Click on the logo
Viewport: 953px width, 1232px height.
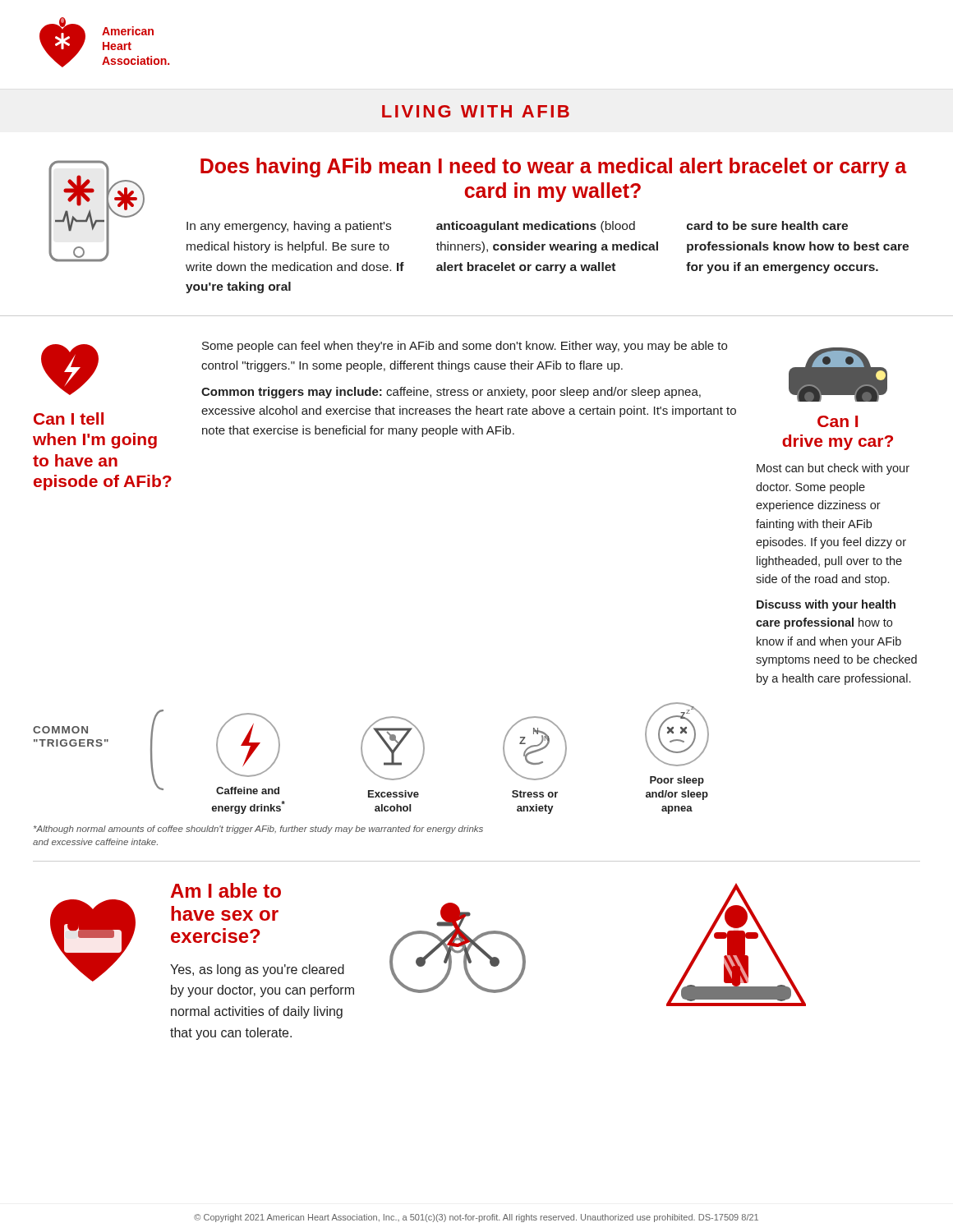[102, 46]
